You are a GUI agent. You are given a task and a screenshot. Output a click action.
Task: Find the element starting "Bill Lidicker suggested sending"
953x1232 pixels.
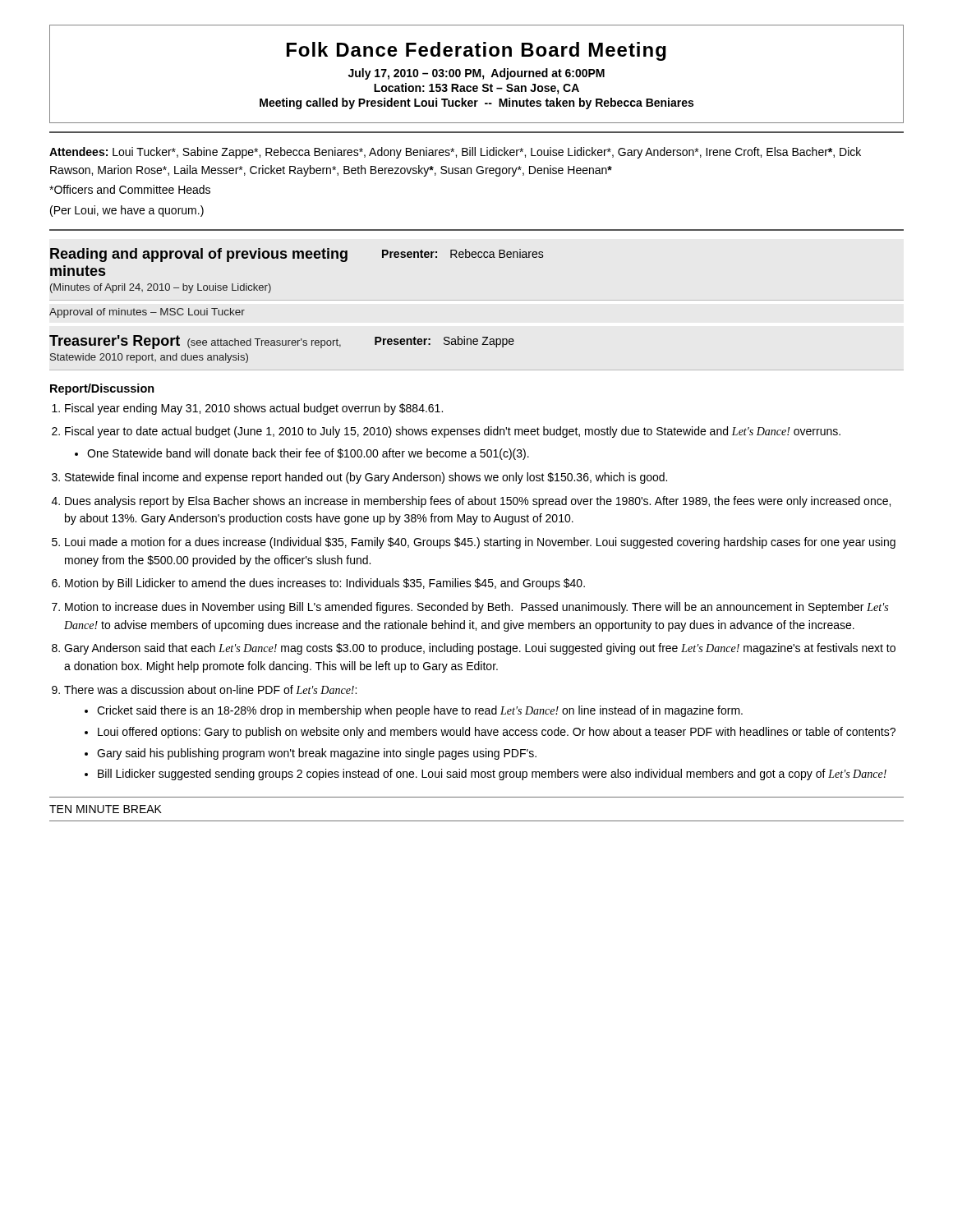click(x=492, y=774)
